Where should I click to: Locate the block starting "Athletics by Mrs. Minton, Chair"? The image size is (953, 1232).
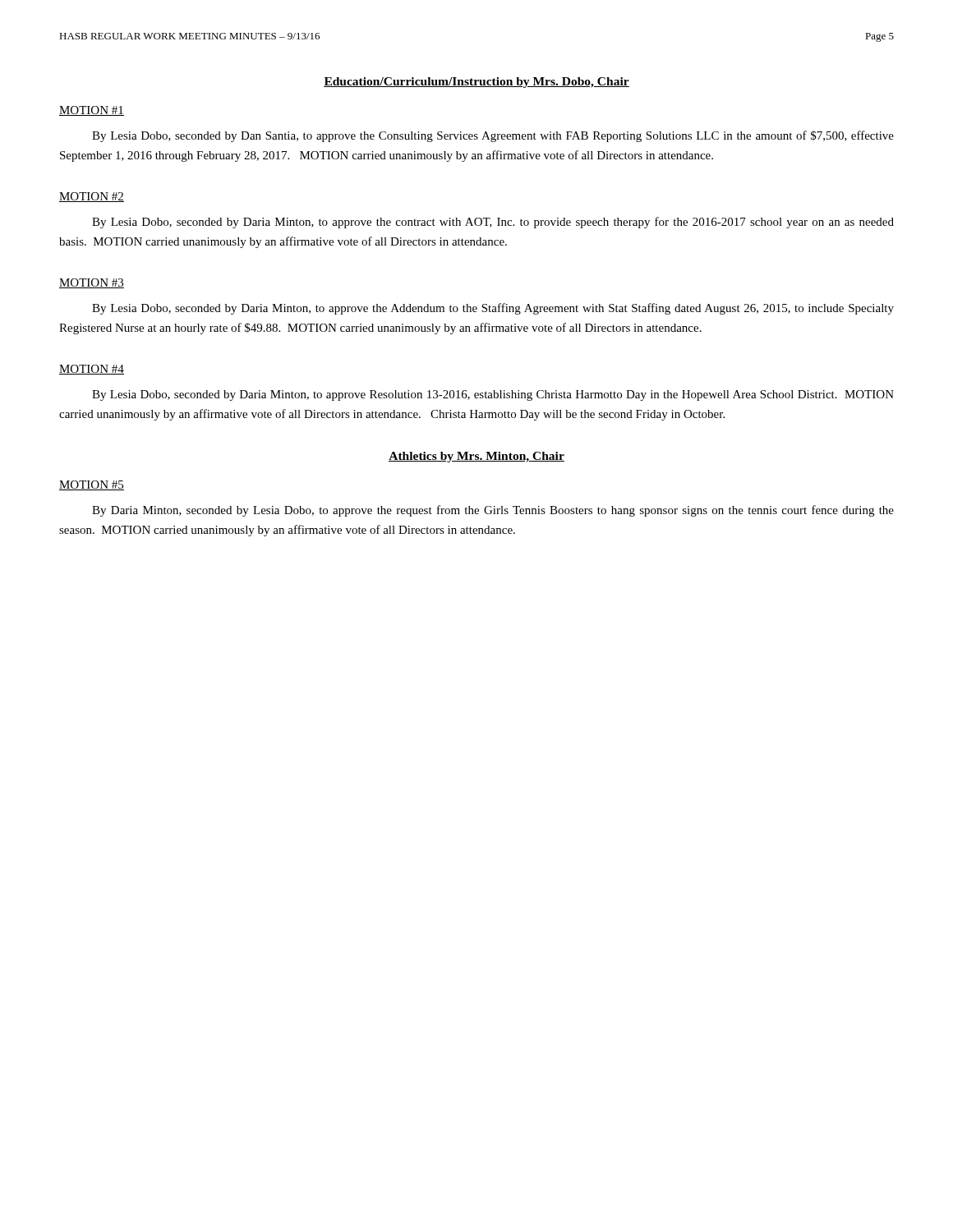pos(476,455)
